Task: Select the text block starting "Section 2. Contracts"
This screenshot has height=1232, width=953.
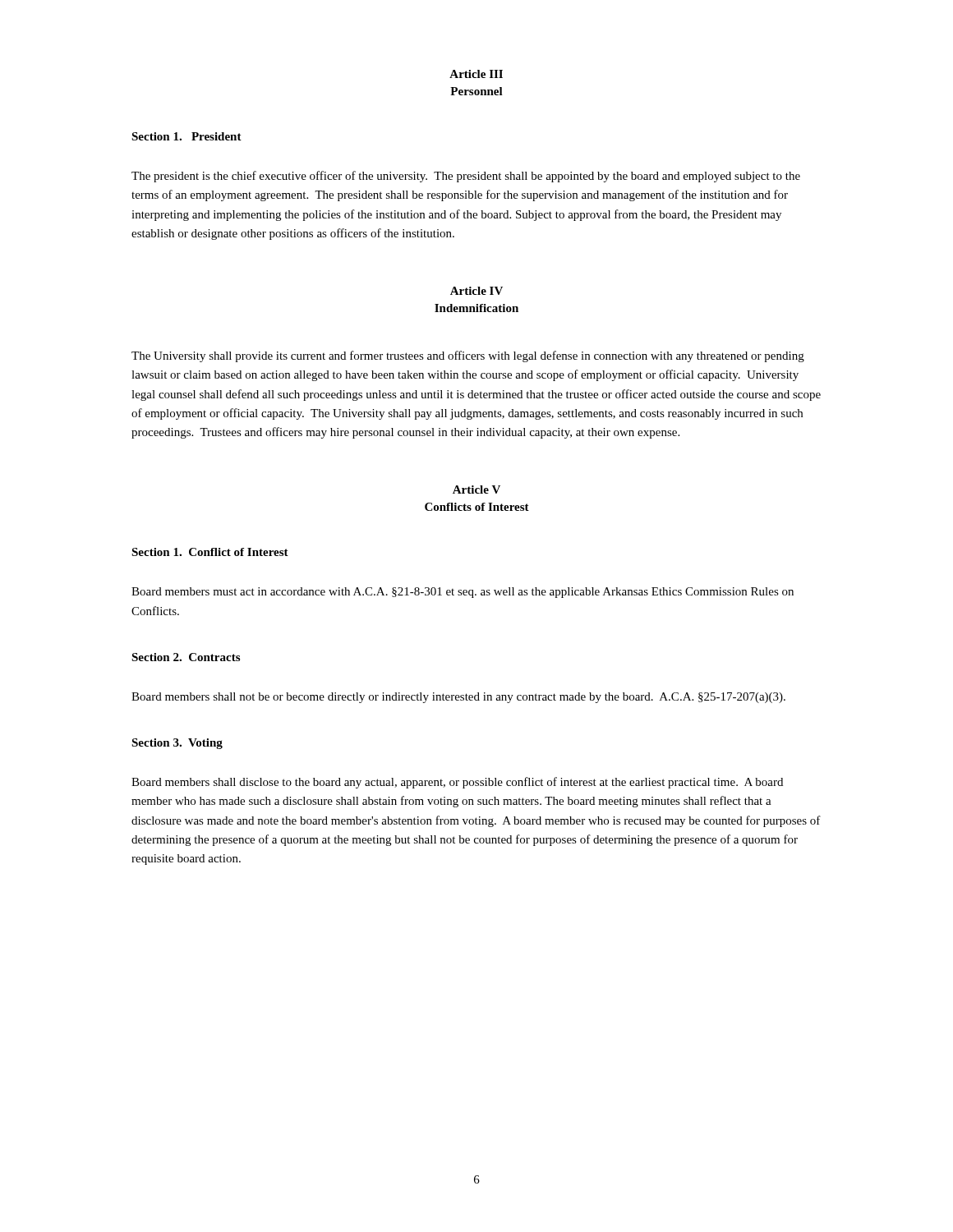Action: [186, 657]
